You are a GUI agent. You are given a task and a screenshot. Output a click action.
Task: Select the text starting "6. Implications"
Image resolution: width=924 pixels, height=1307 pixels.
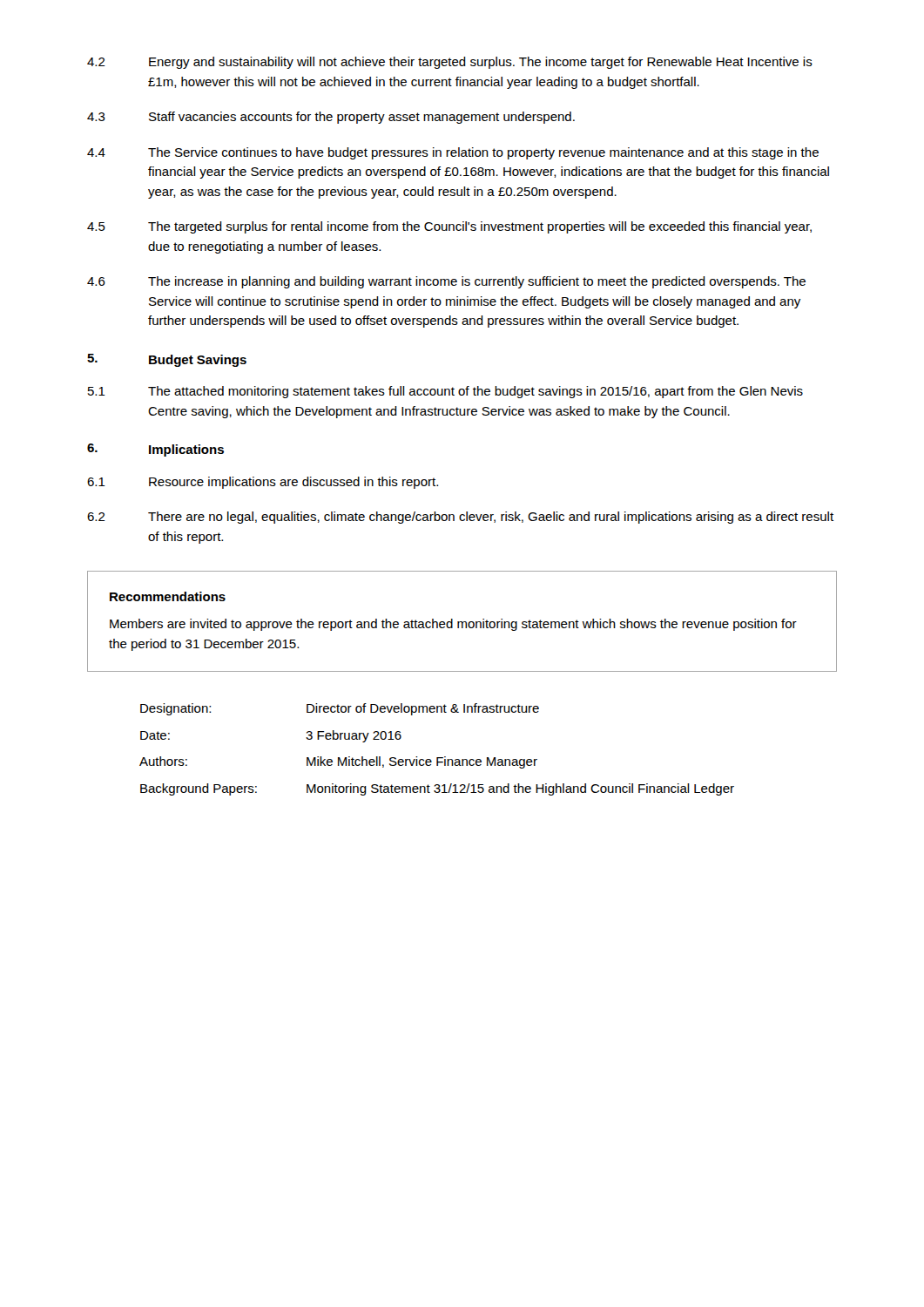(155, 450)
